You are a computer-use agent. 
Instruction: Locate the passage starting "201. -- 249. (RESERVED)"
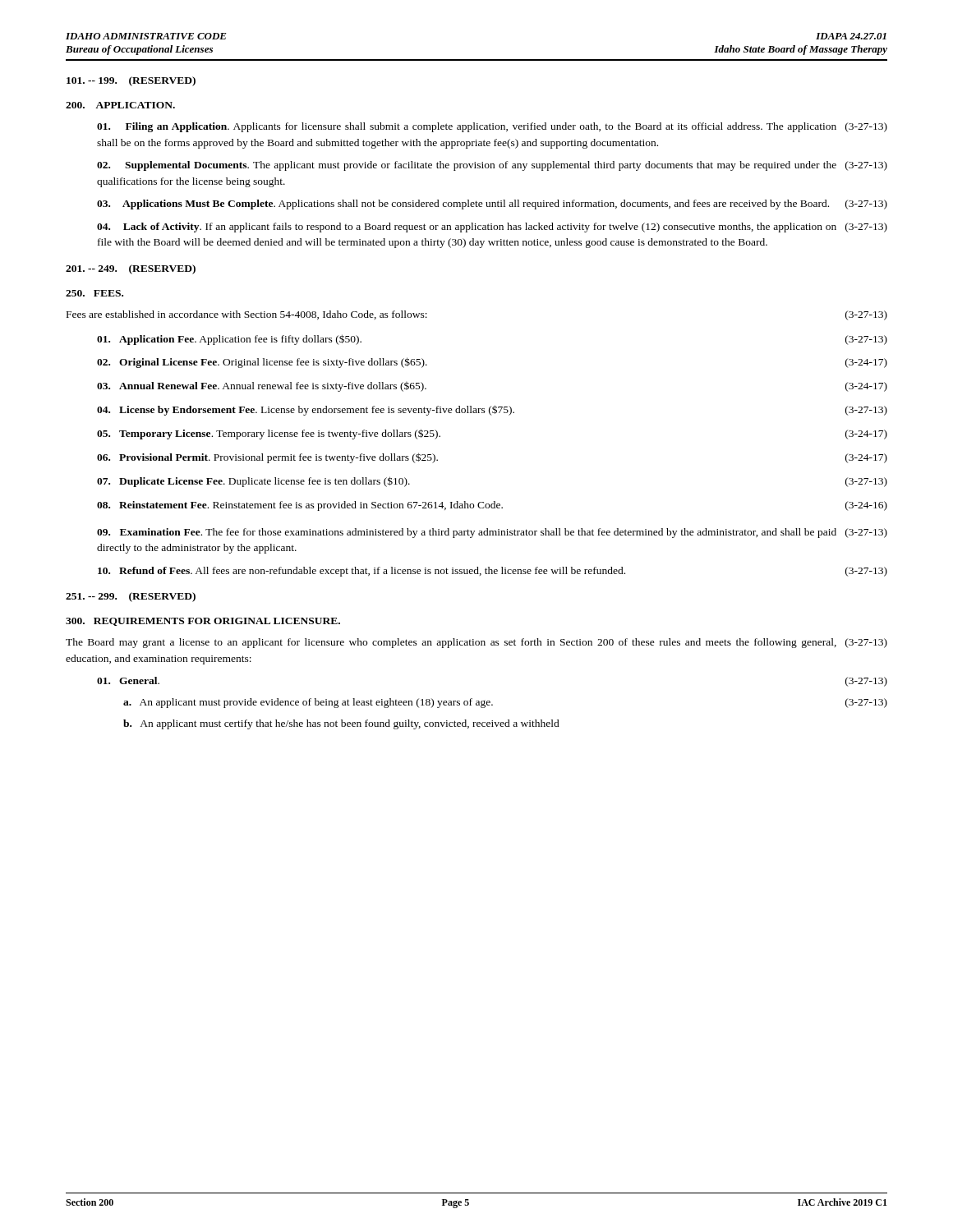click(x=131, y=268)
